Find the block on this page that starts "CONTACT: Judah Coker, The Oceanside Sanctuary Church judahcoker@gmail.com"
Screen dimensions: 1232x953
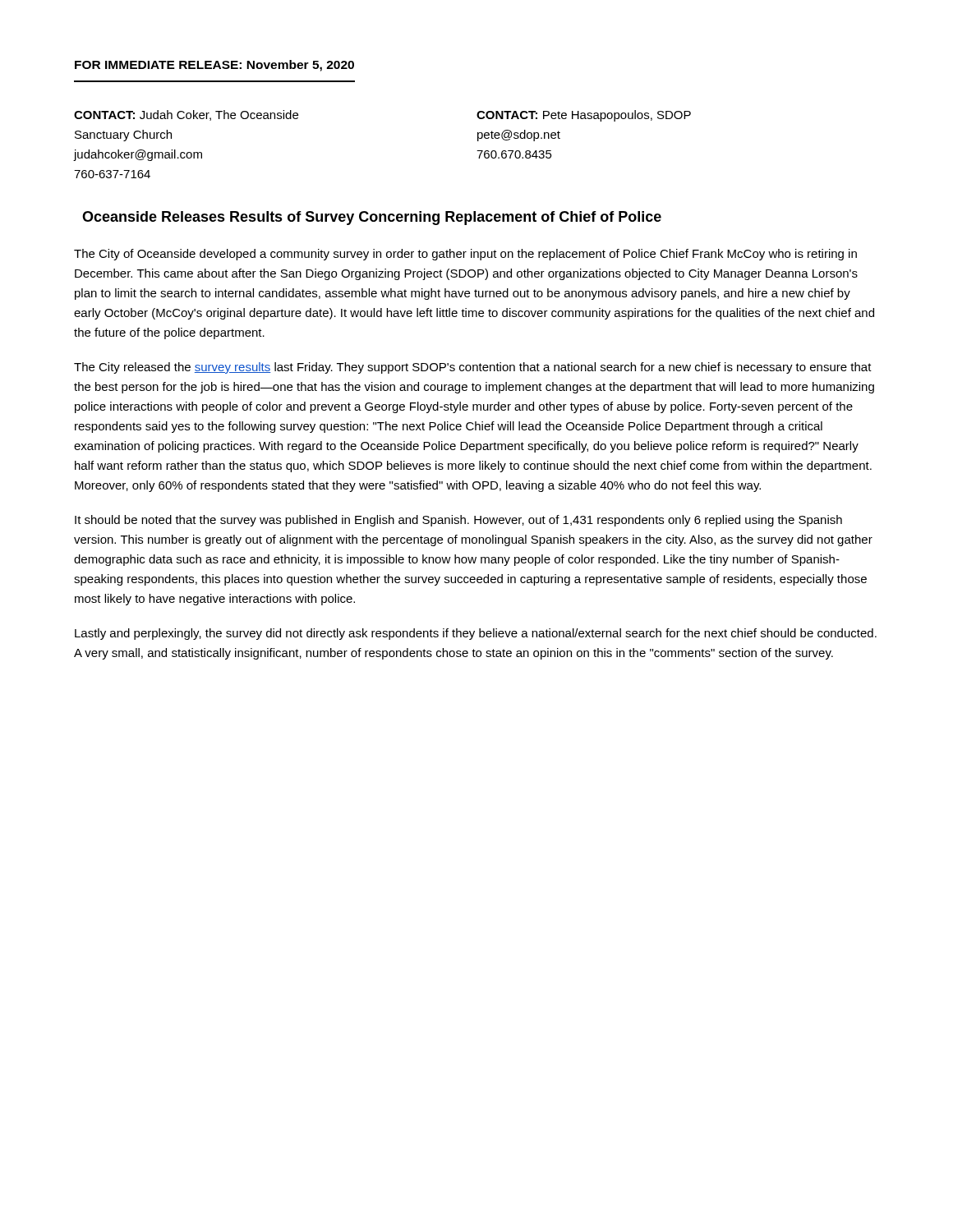(186, 144)
